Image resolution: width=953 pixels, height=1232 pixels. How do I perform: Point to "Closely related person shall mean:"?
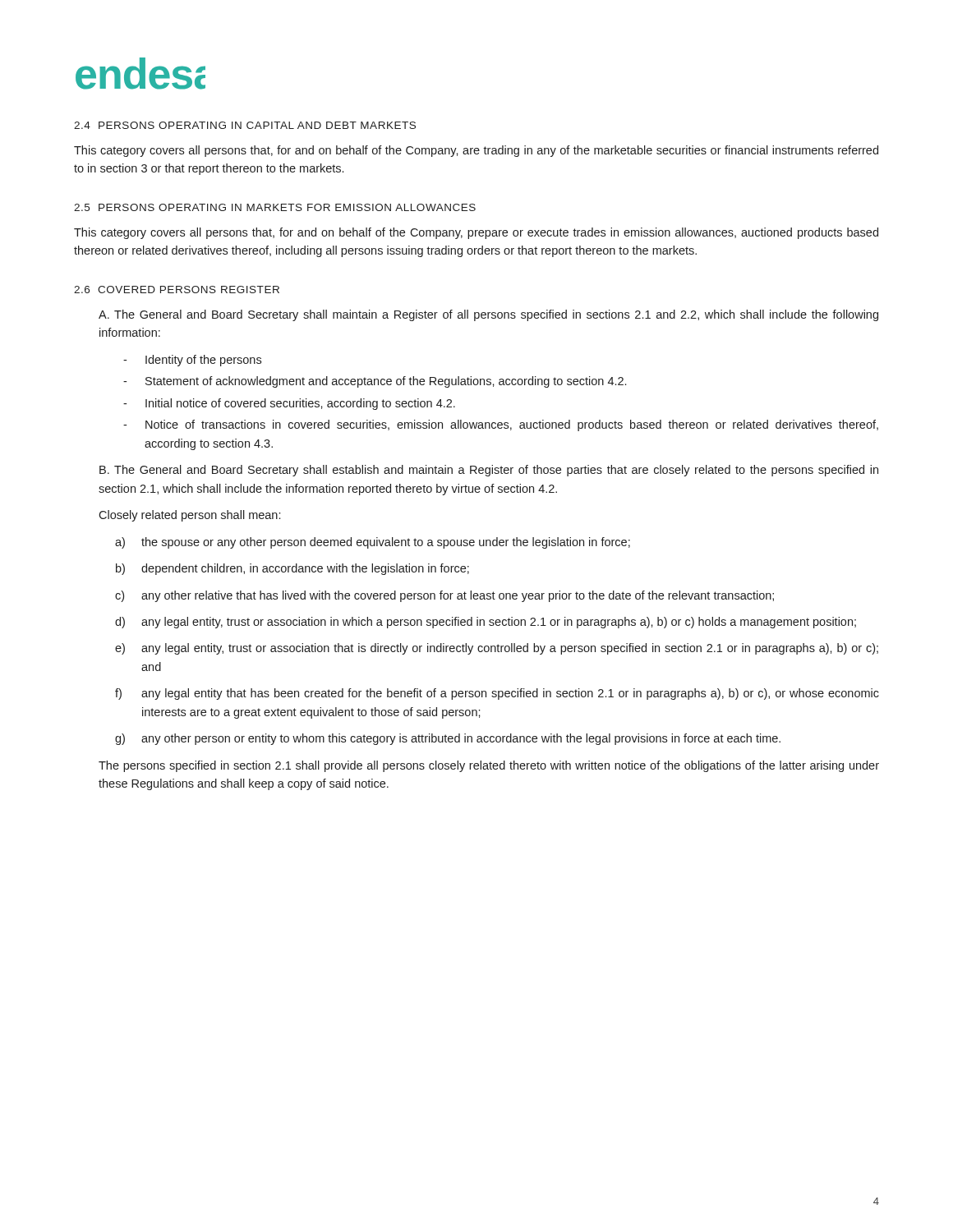tap(190, 515)
